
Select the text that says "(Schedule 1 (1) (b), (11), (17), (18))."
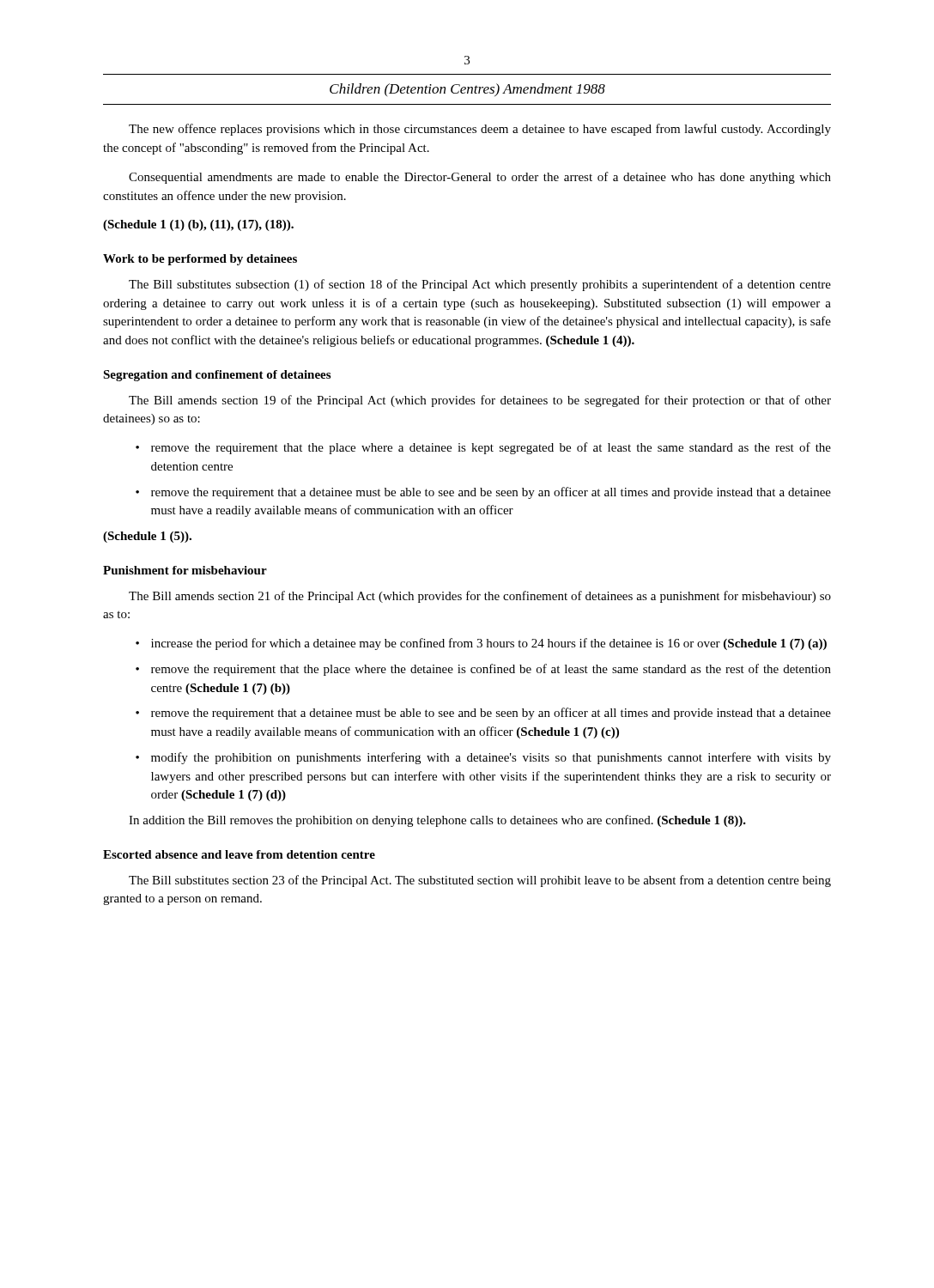coord(199,224)
